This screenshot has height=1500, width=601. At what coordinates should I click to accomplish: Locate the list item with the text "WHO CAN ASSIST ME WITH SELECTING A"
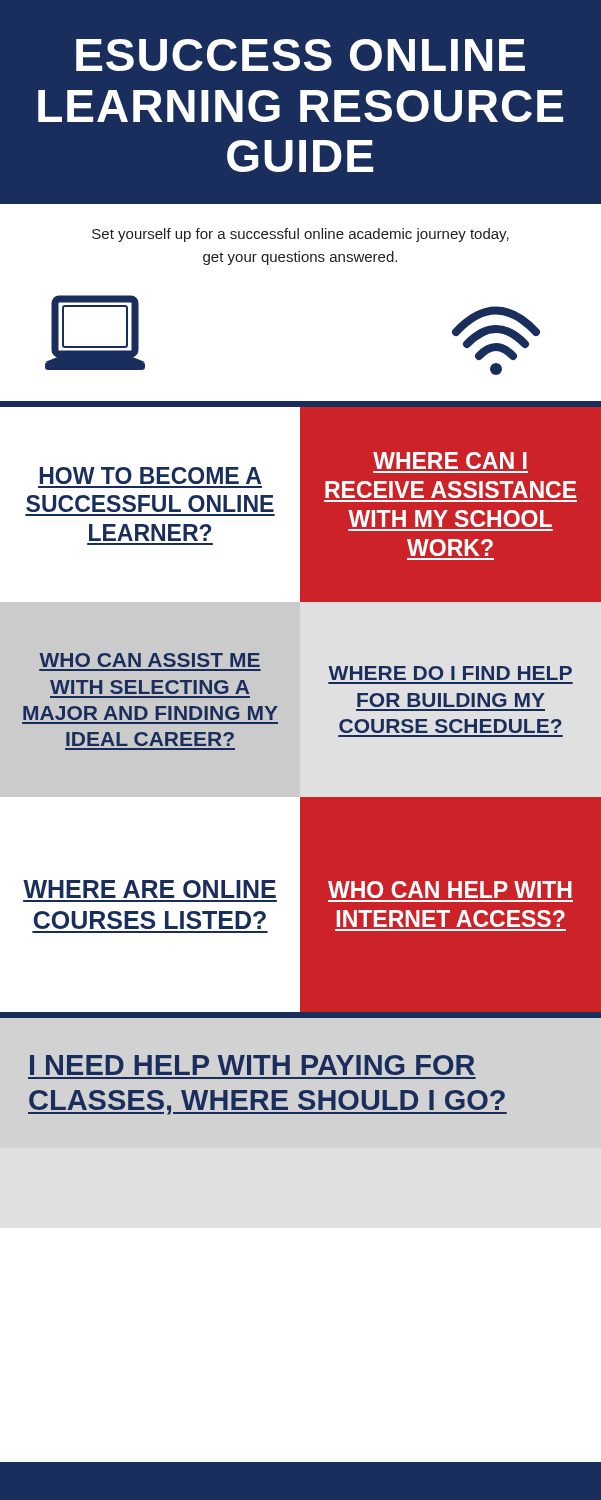150,700
